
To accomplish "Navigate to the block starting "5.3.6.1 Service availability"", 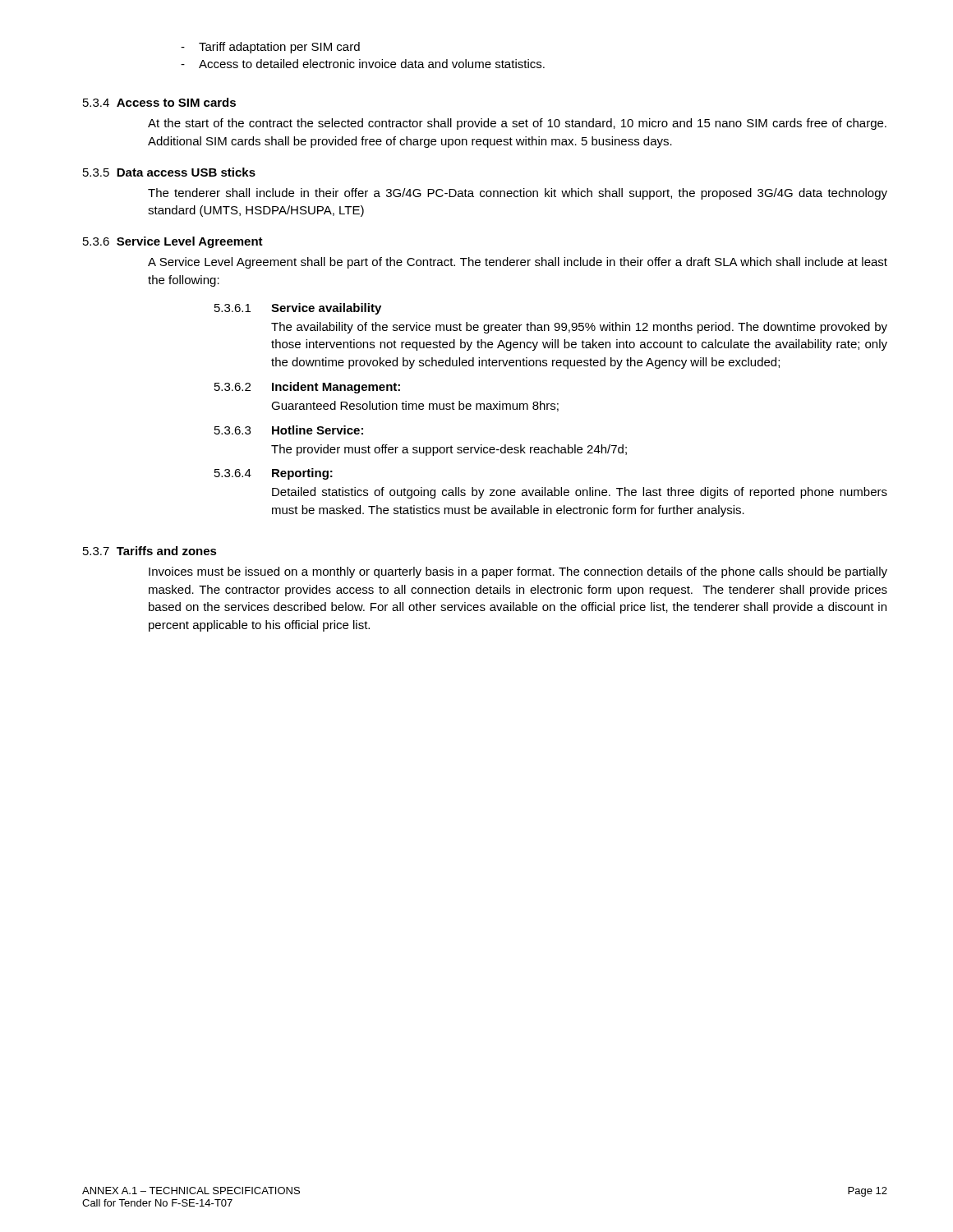I will pyautogui.click(x=297, y=307).
